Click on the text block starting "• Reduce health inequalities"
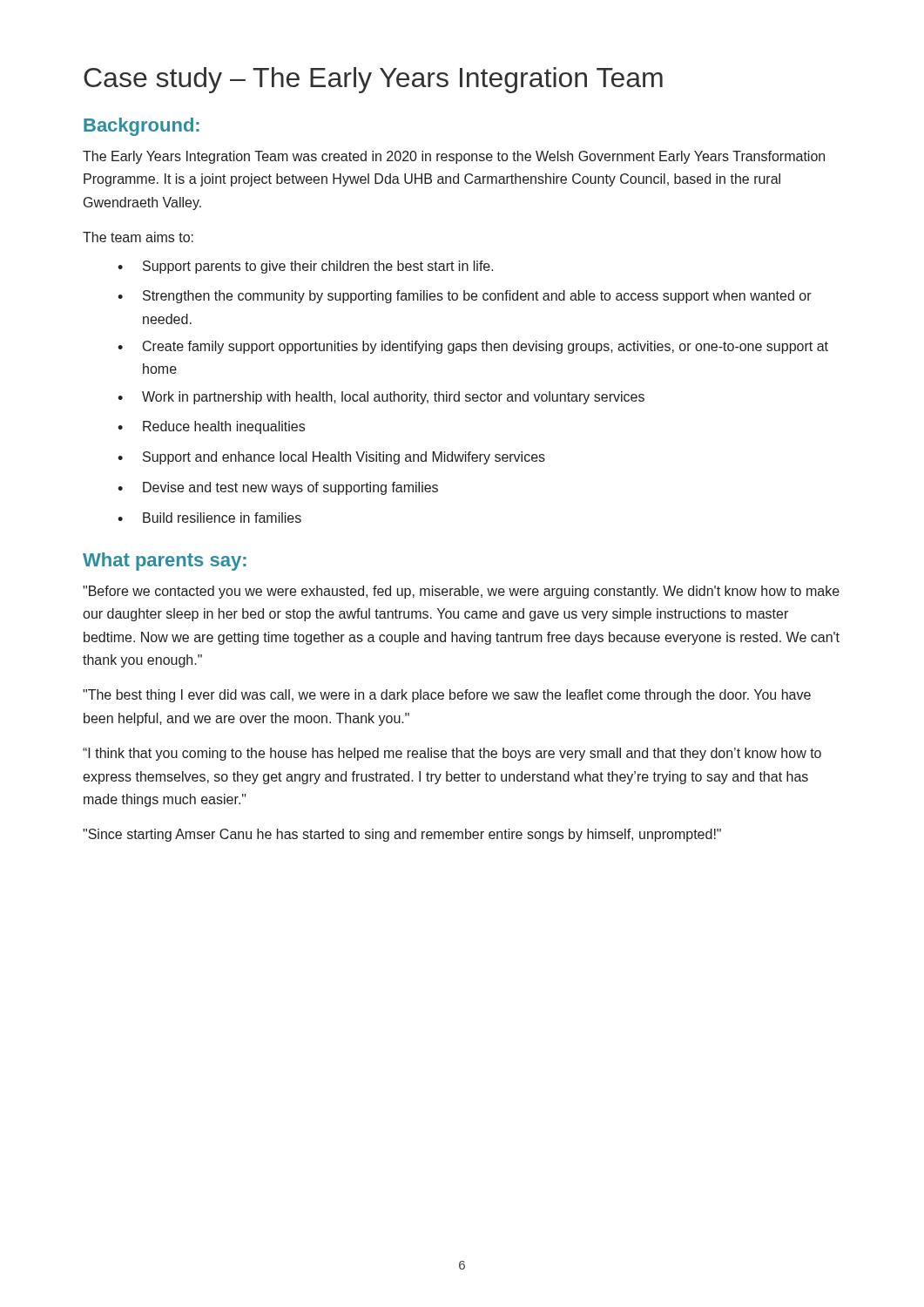924x1307 pixels. click(211, 429)
